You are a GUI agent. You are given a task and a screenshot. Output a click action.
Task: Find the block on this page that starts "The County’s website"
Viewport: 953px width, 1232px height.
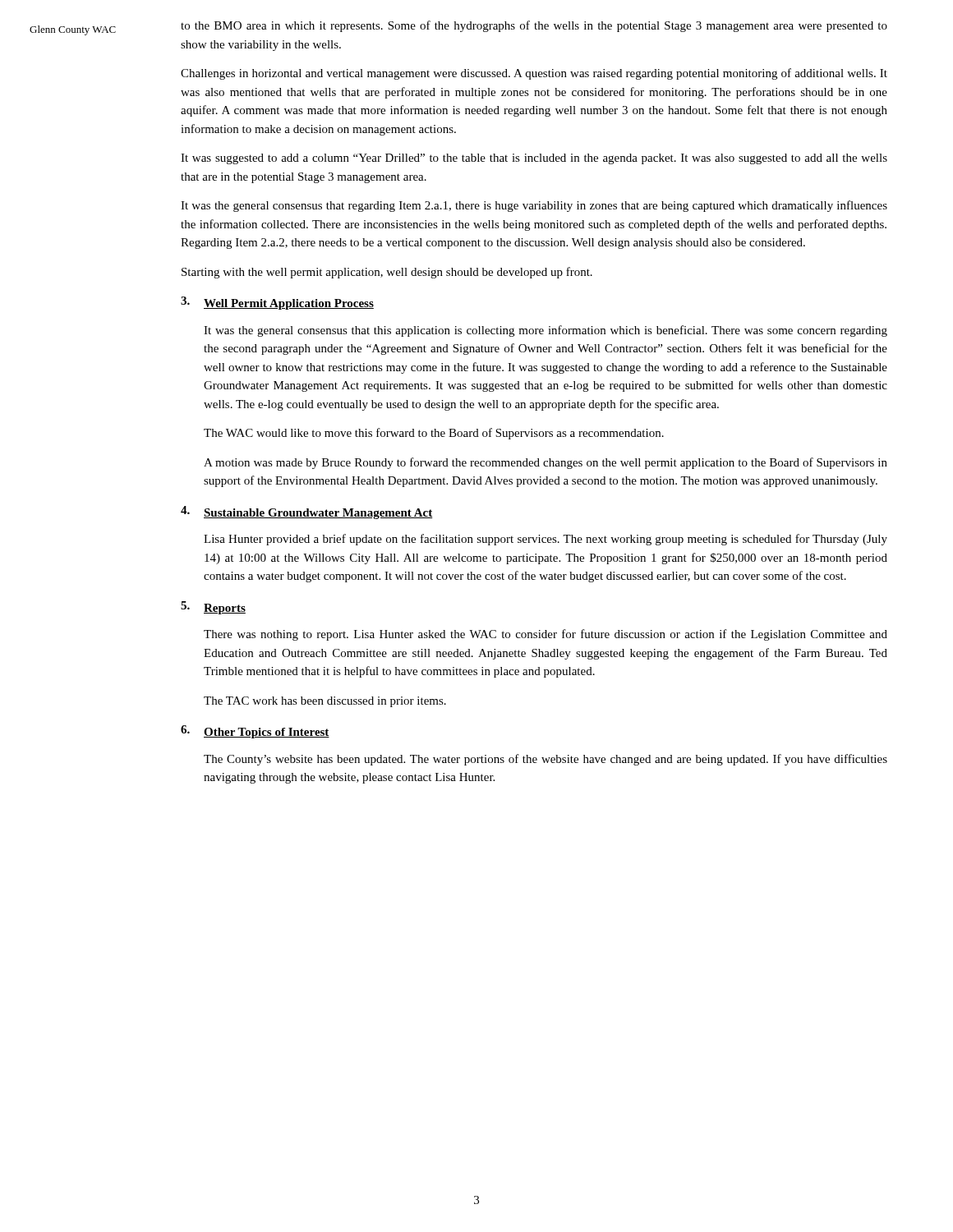click(545, 768)
